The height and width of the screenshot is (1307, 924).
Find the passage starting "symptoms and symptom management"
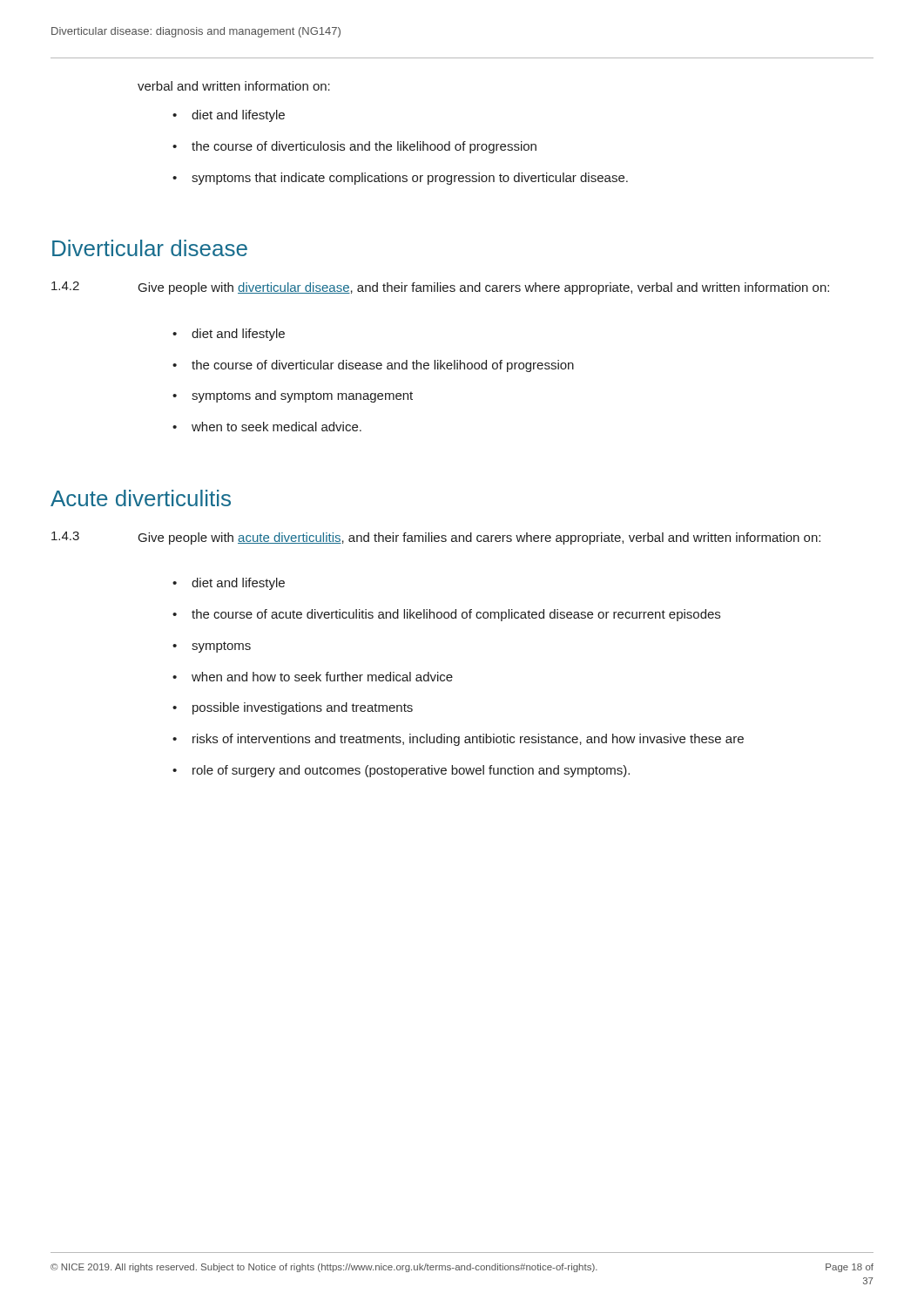tap(302, 395)
